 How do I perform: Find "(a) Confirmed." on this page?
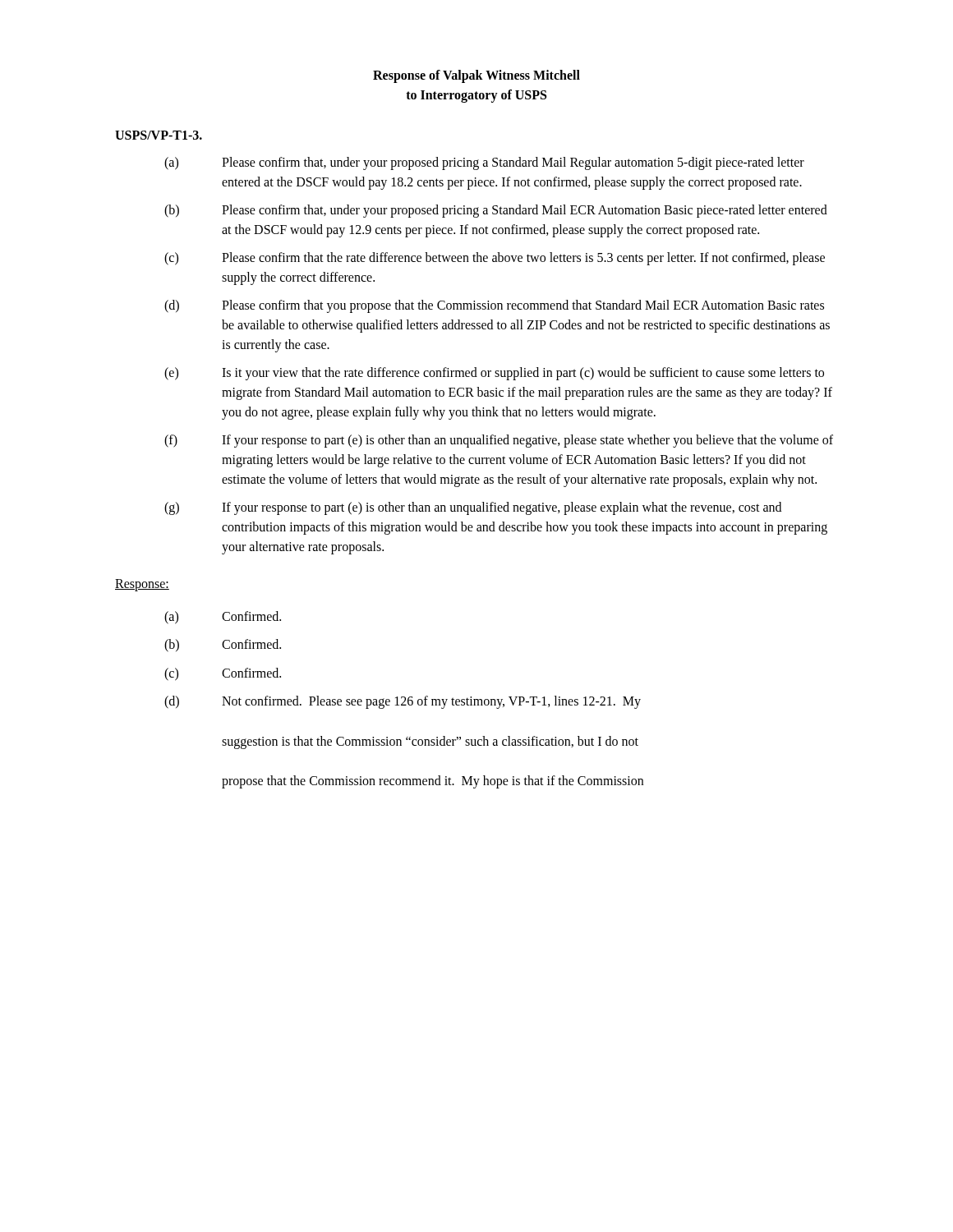pos(223,618)
